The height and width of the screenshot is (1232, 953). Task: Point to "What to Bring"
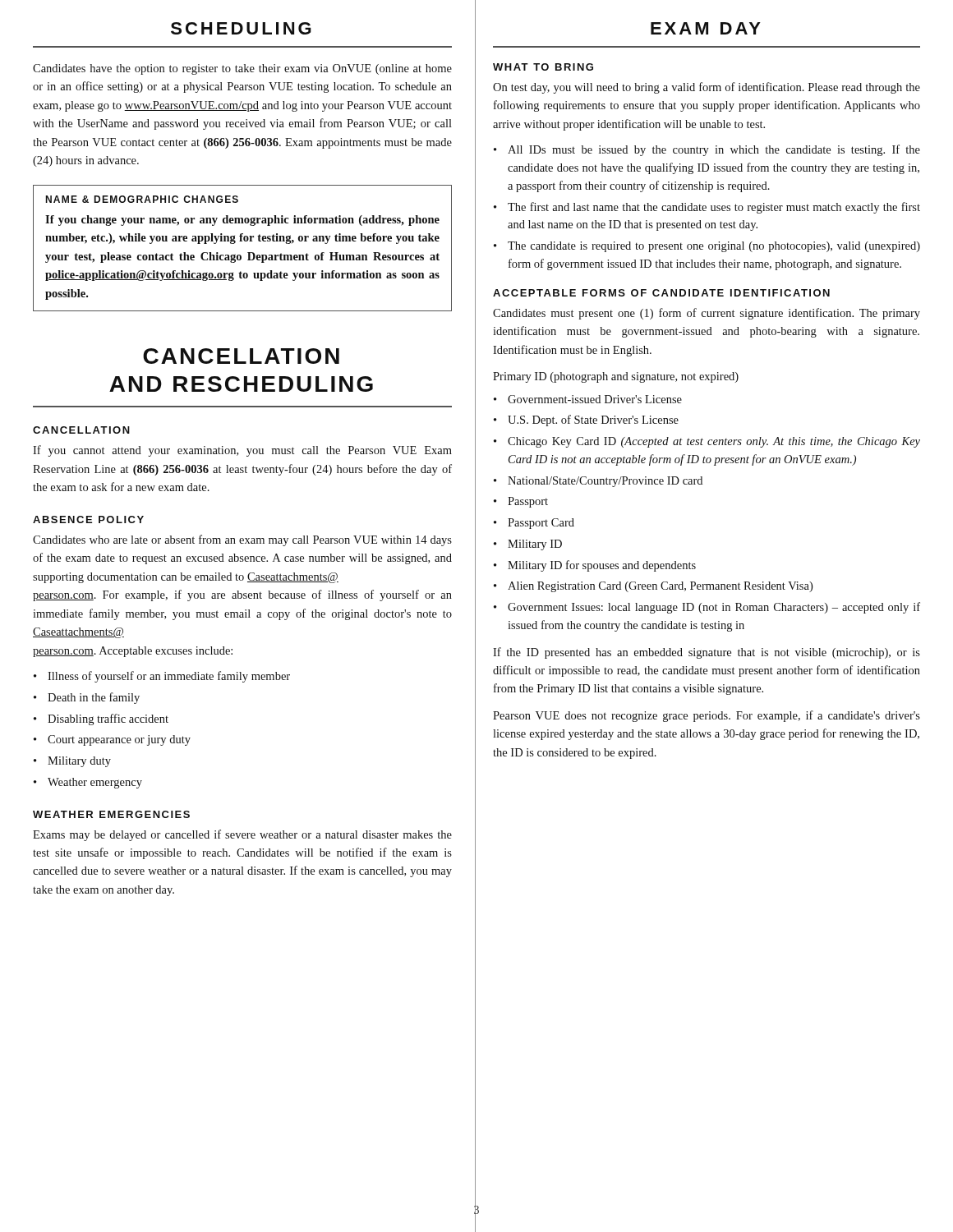(544, 67)
